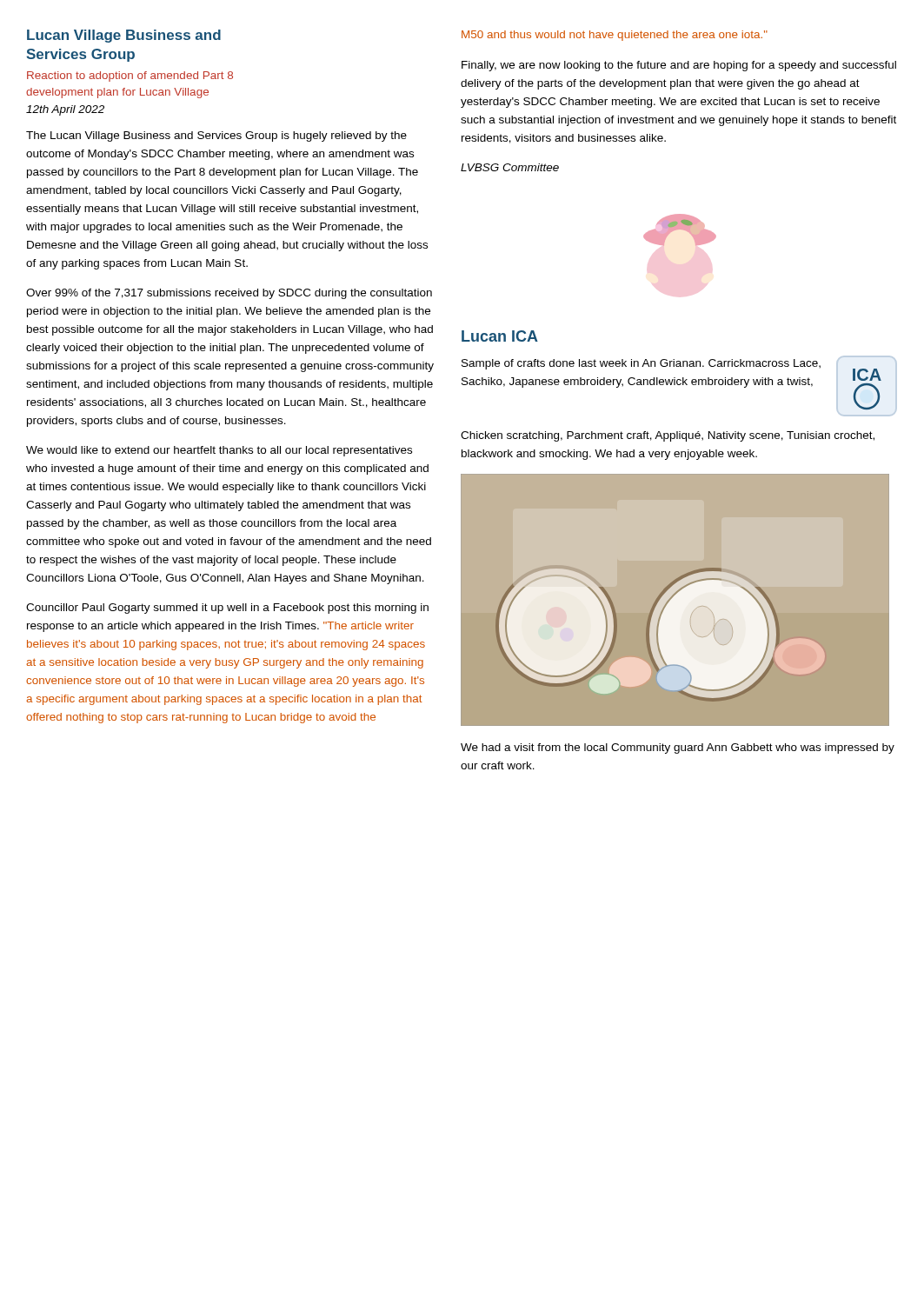Viewport: 924px width, 1304px height.
Task: Find the text block that reads "M50 and thus would"
Action: click(x=679, y=35)
